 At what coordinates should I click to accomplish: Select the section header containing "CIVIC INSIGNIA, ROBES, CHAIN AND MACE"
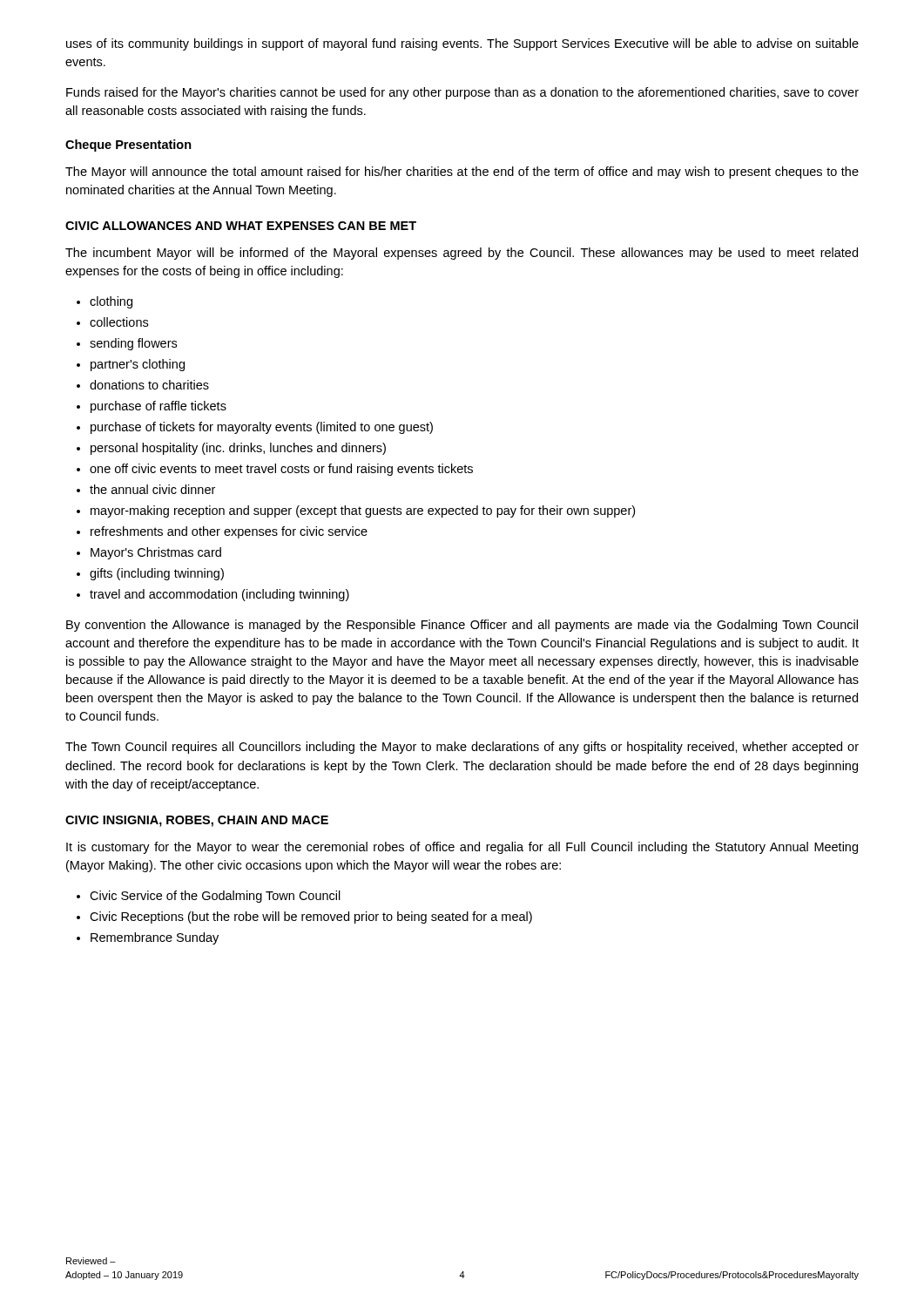[197, 820]
